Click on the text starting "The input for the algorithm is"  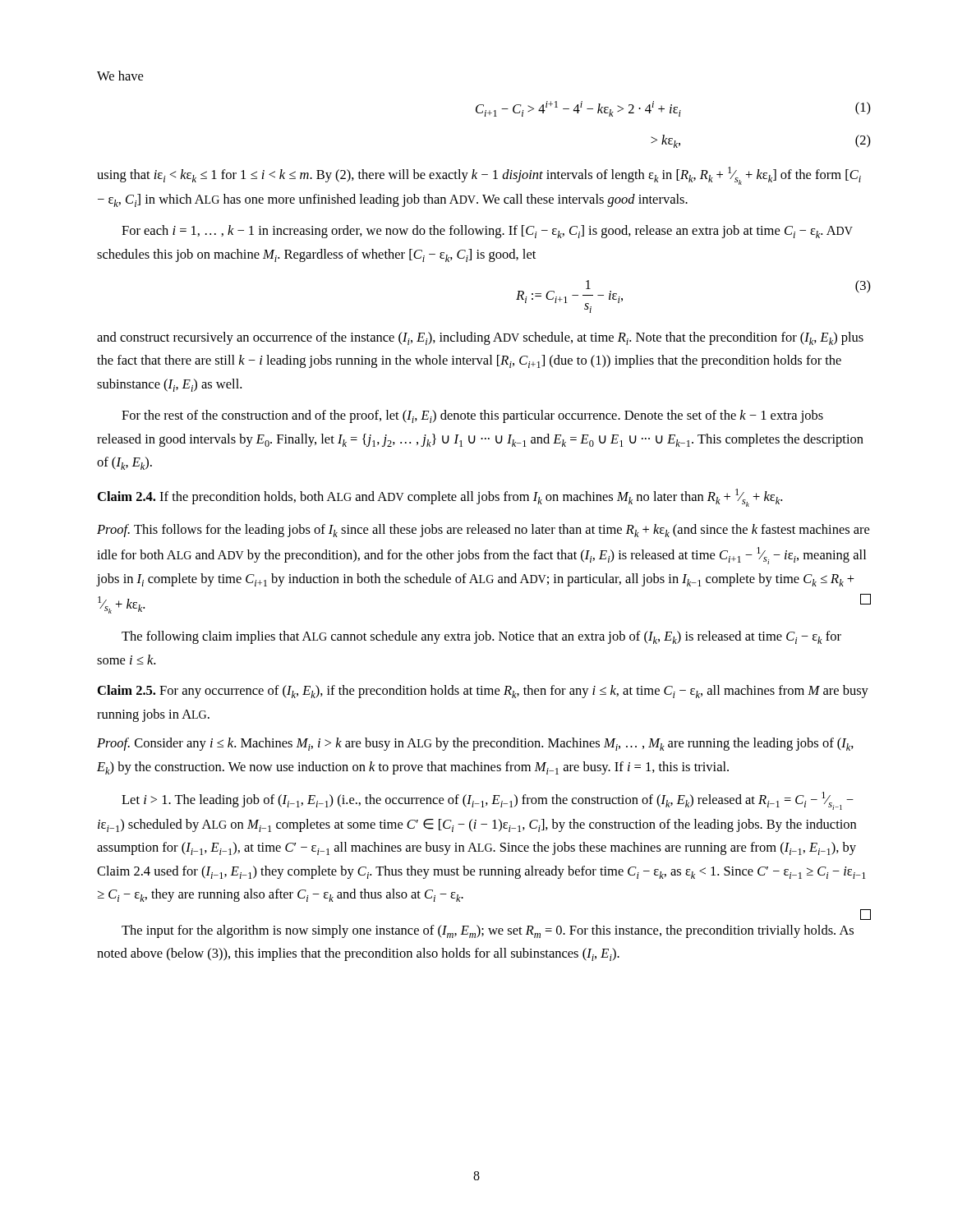point(484,943)
